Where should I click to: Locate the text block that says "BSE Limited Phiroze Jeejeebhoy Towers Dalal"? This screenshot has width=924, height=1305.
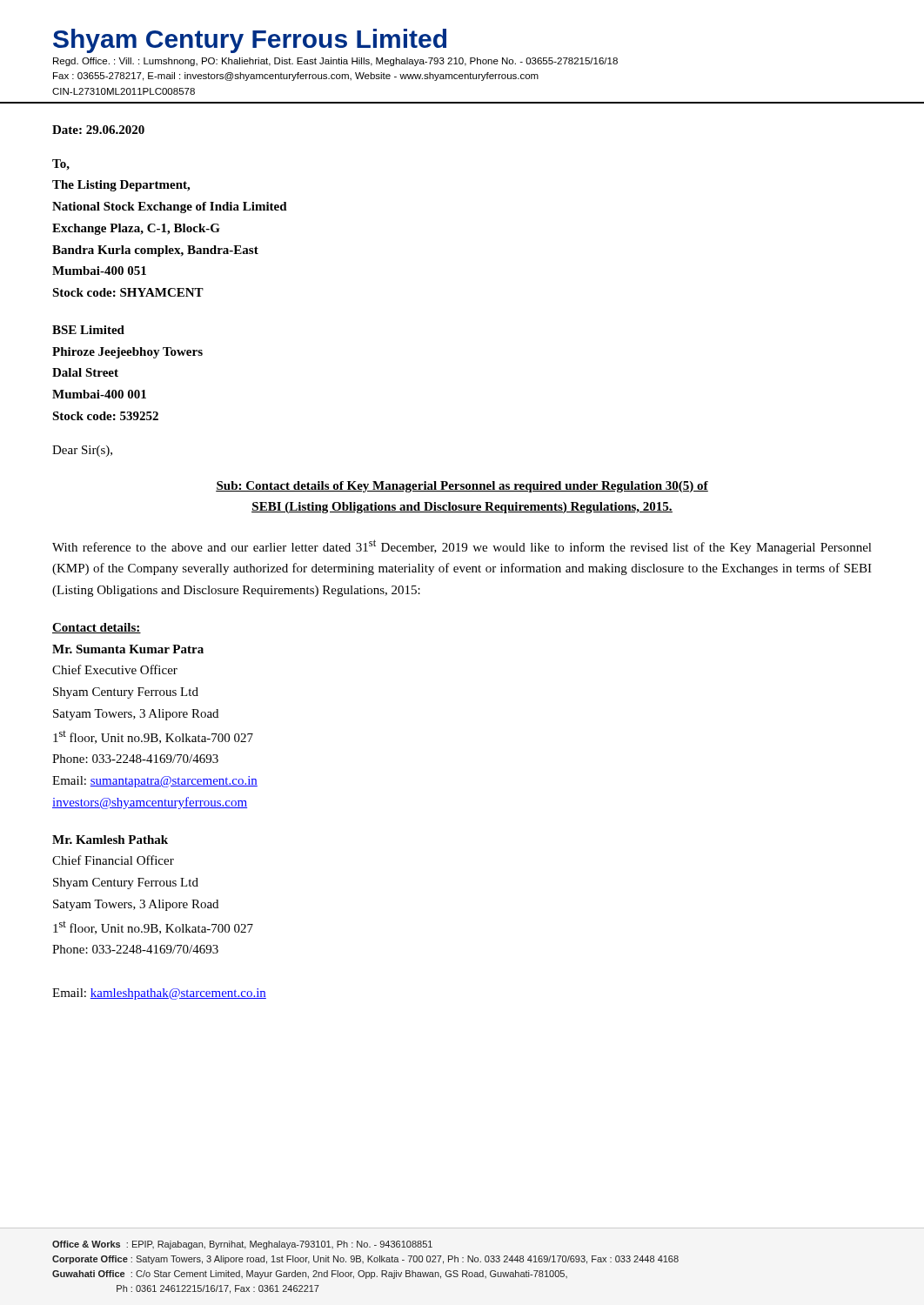pos(127,373)
